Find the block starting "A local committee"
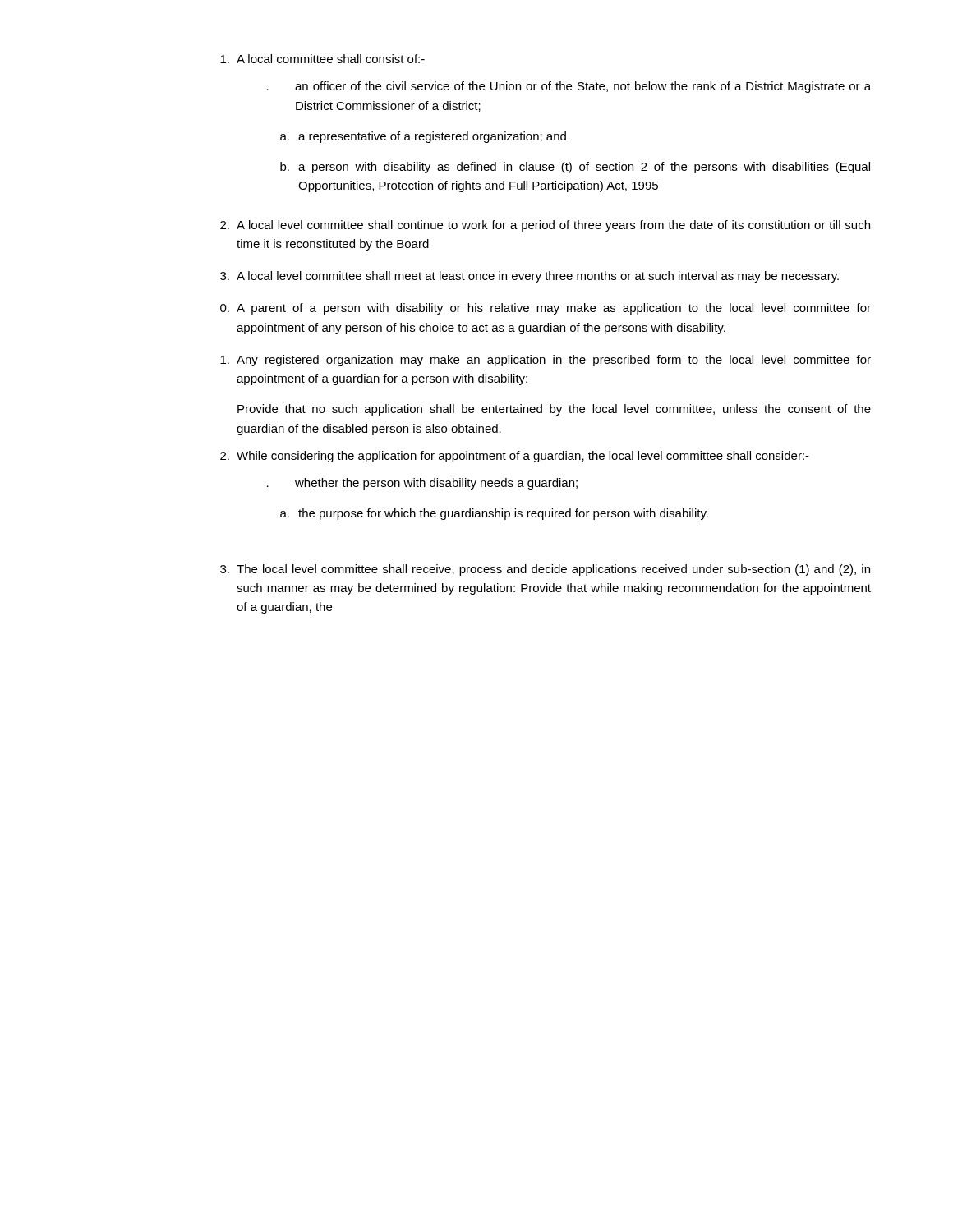Image resolution: width=953 pixels, height=1232 pixels. [526, 128]
